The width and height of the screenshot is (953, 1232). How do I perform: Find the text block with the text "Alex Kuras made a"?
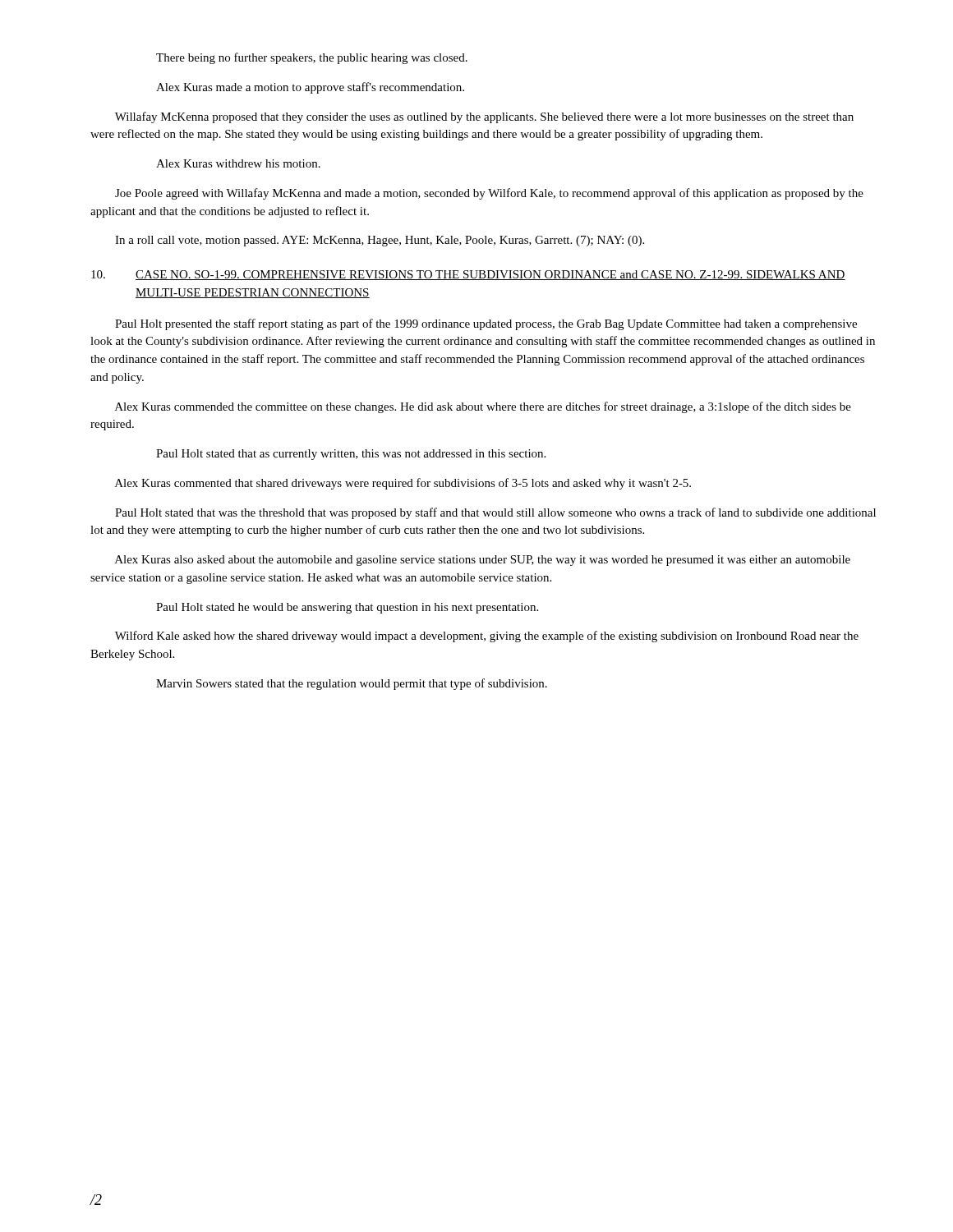pyautogui.click(x=311, y=87)
